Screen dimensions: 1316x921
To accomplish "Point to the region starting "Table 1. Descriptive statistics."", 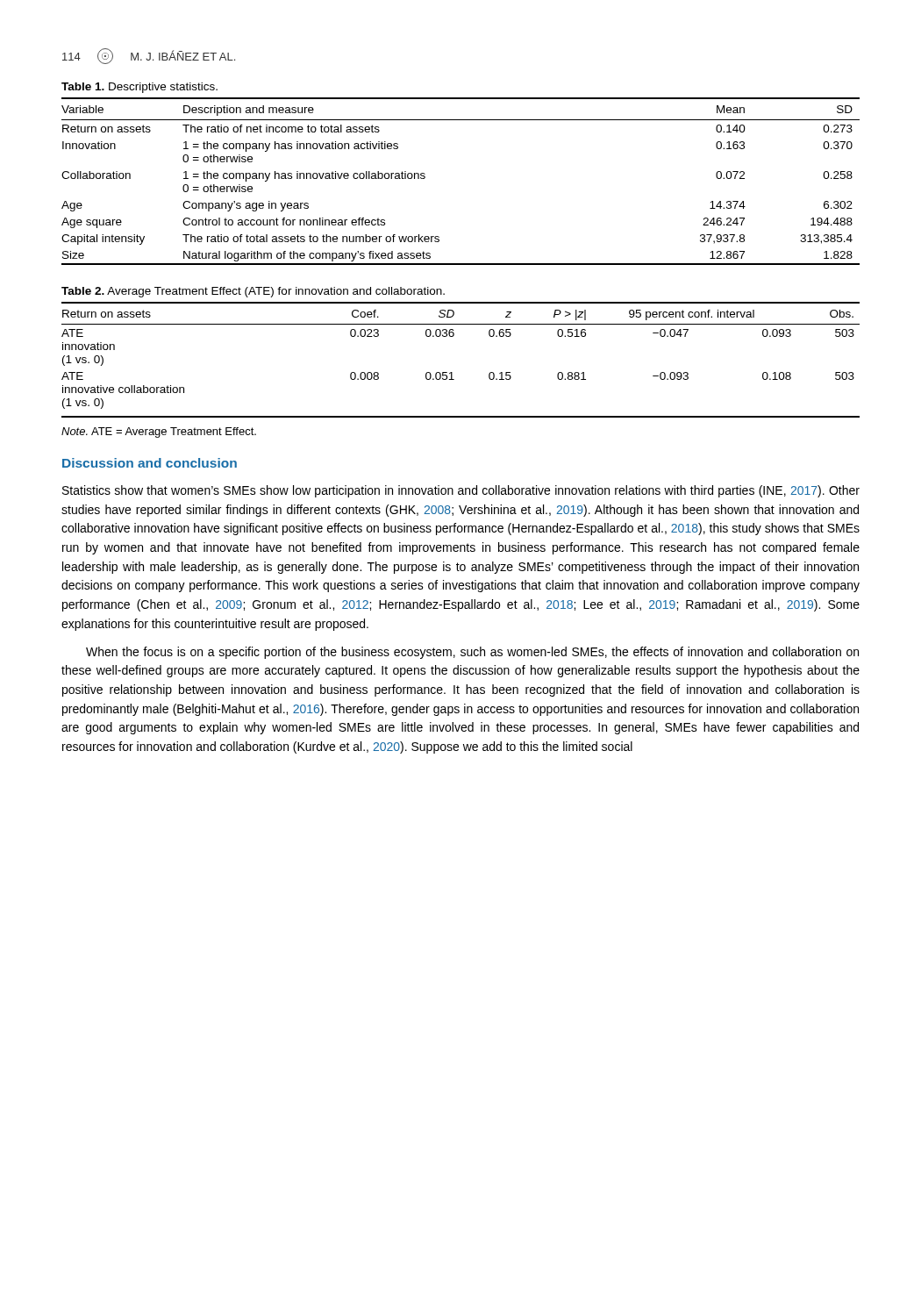I will 140,86.
